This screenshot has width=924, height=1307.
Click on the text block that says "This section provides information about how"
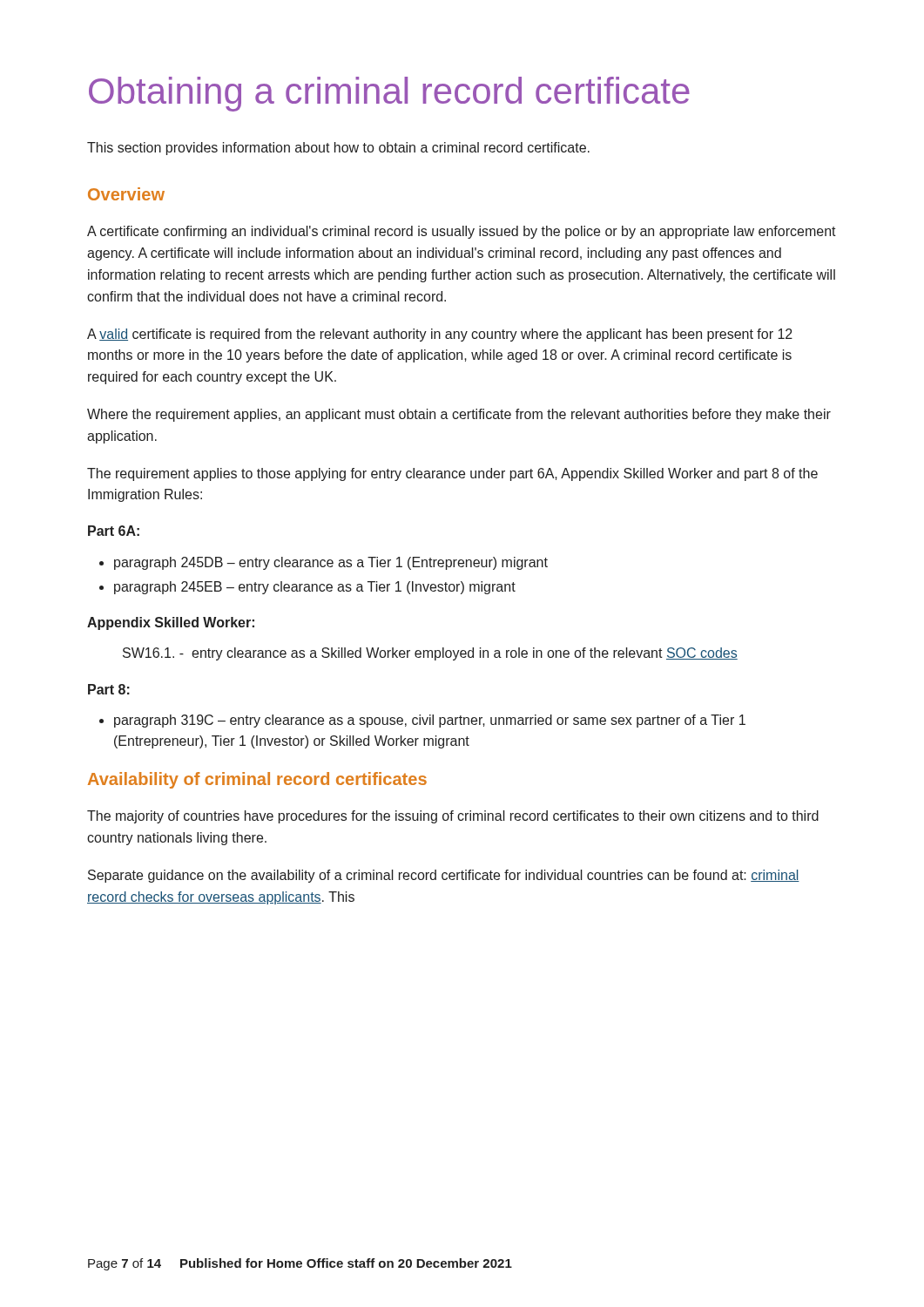(x=462, y=148)
